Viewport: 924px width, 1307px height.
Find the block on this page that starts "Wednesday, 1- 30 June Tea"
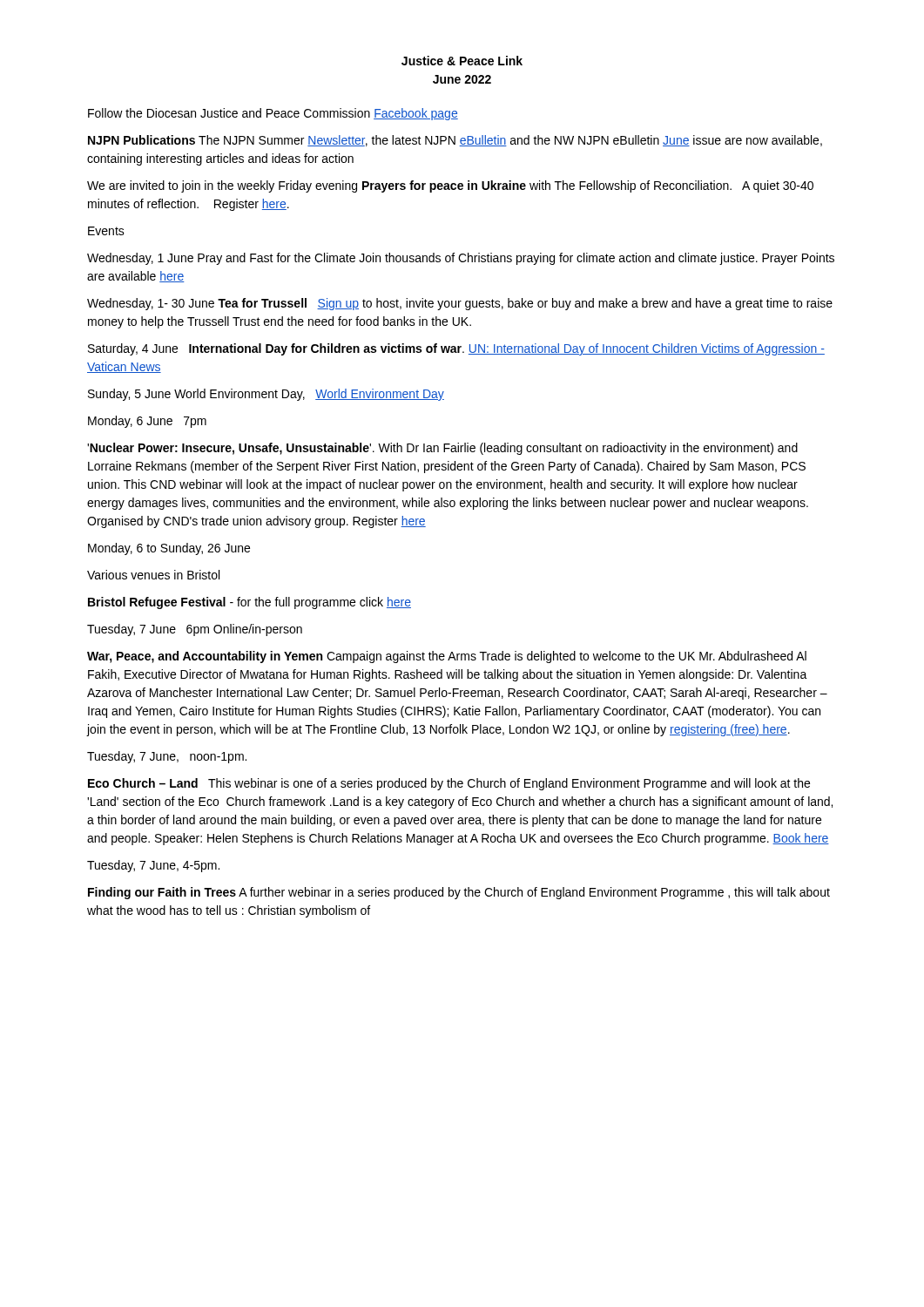[x=462, y=313]
